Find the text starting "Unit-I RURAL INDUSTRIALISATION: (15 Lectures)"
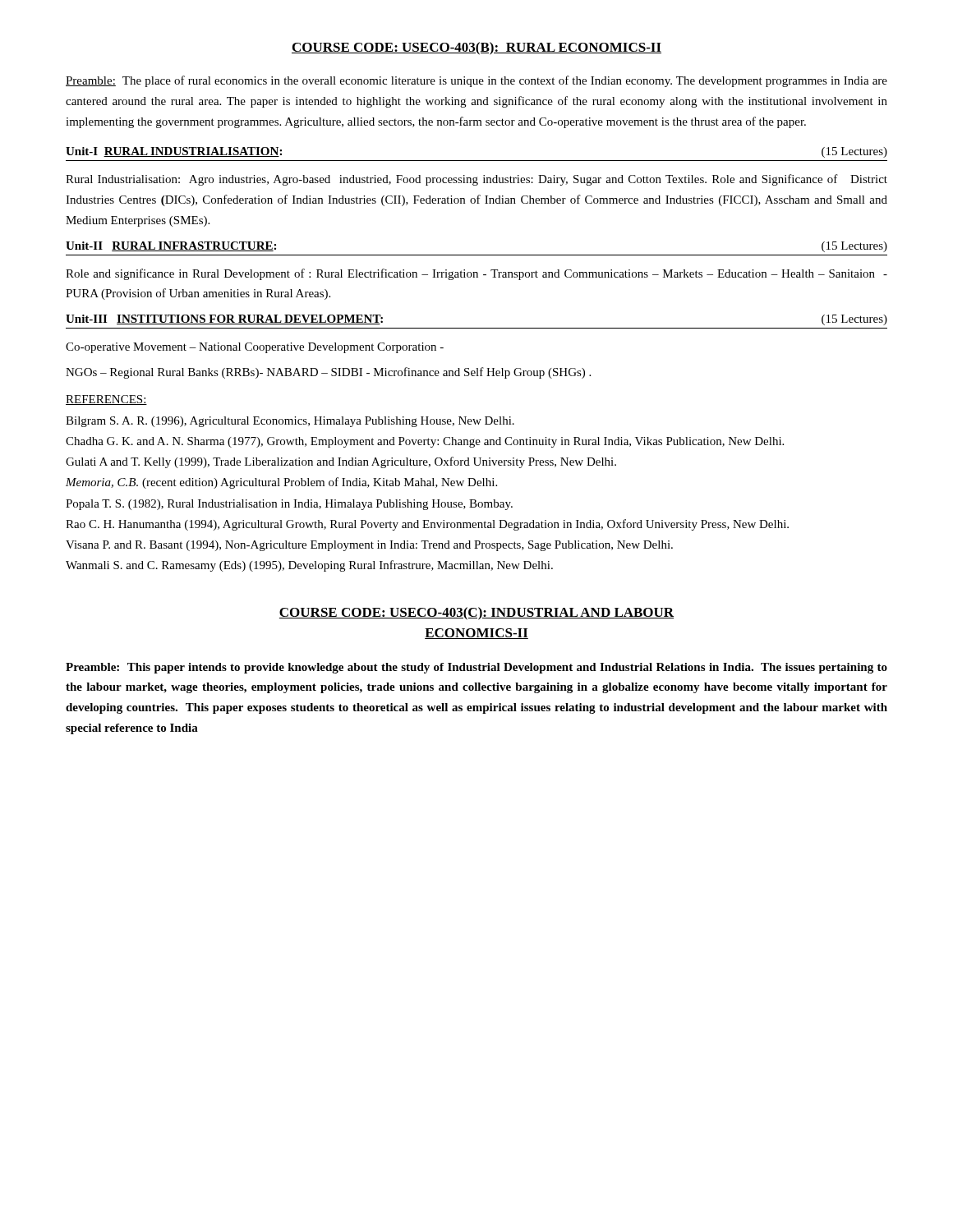This screenshot has width=953, height=1232. (476, 152)
